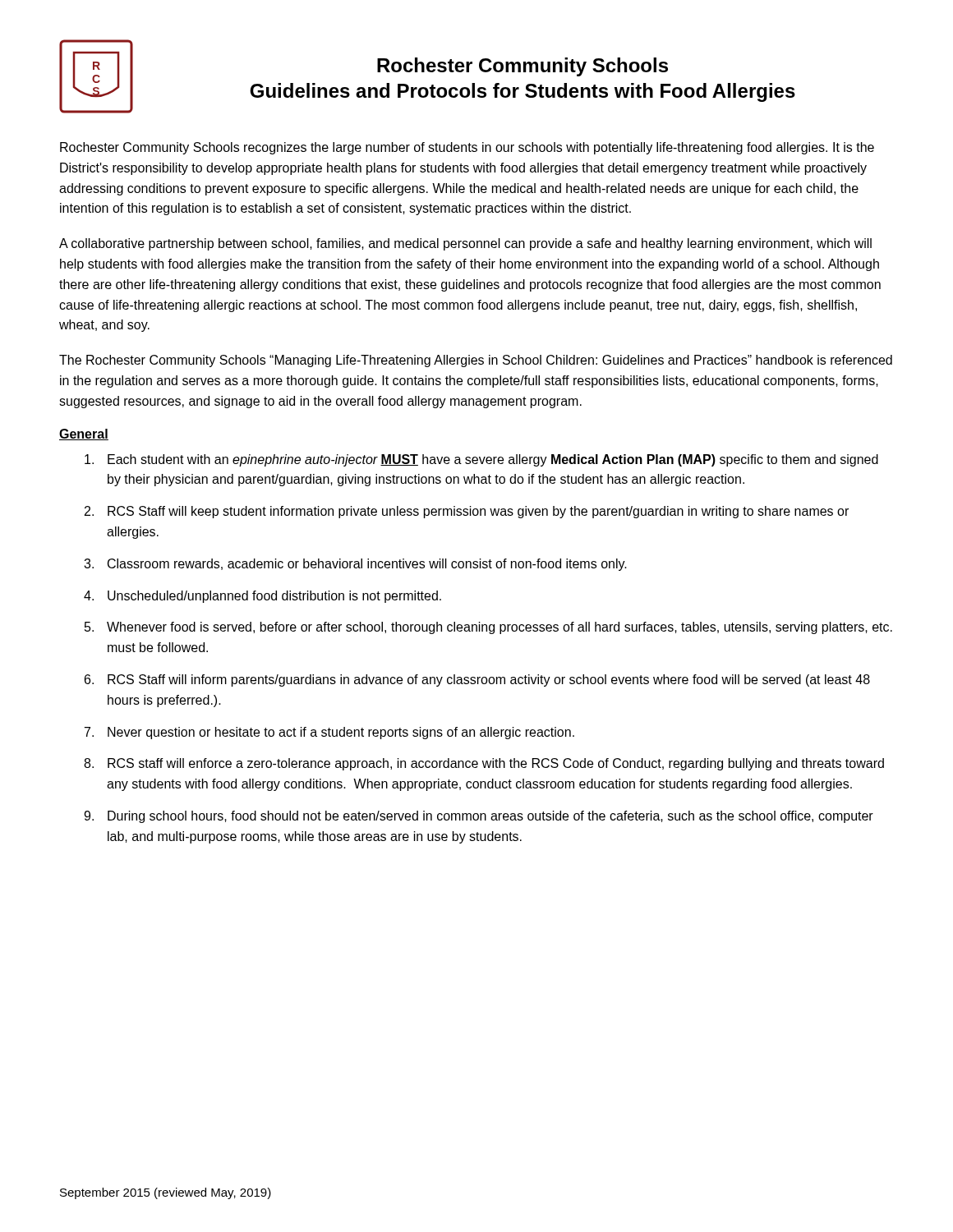Point to the block beginning "Each student with an epinephrine auto-injector MUST have"

(x=489, y=470)
